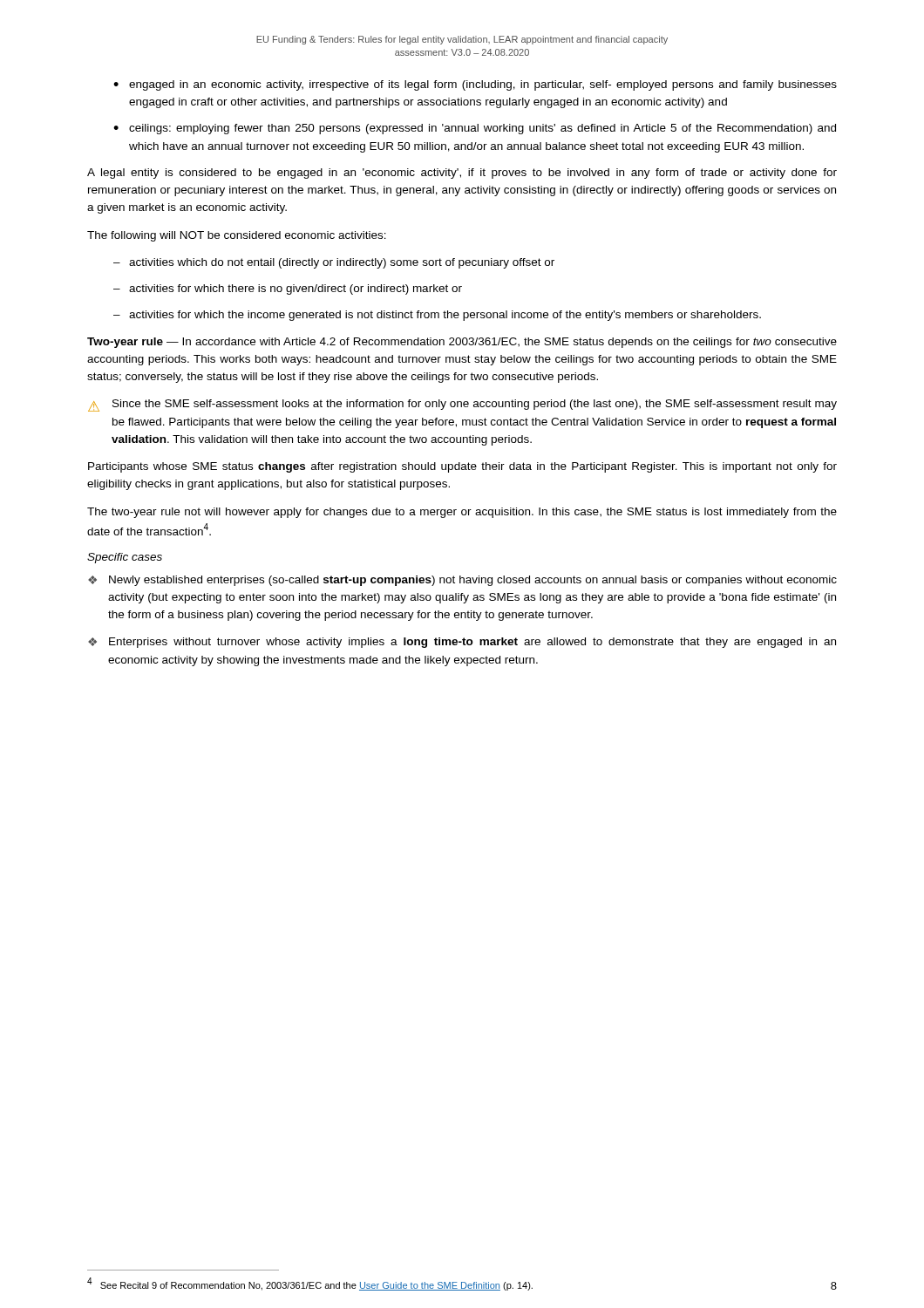Screen dimensions: 1308x924
Task: Select the list item that says "• ceilings: employing fewer than 250 persons"
Action: (475, 137)
